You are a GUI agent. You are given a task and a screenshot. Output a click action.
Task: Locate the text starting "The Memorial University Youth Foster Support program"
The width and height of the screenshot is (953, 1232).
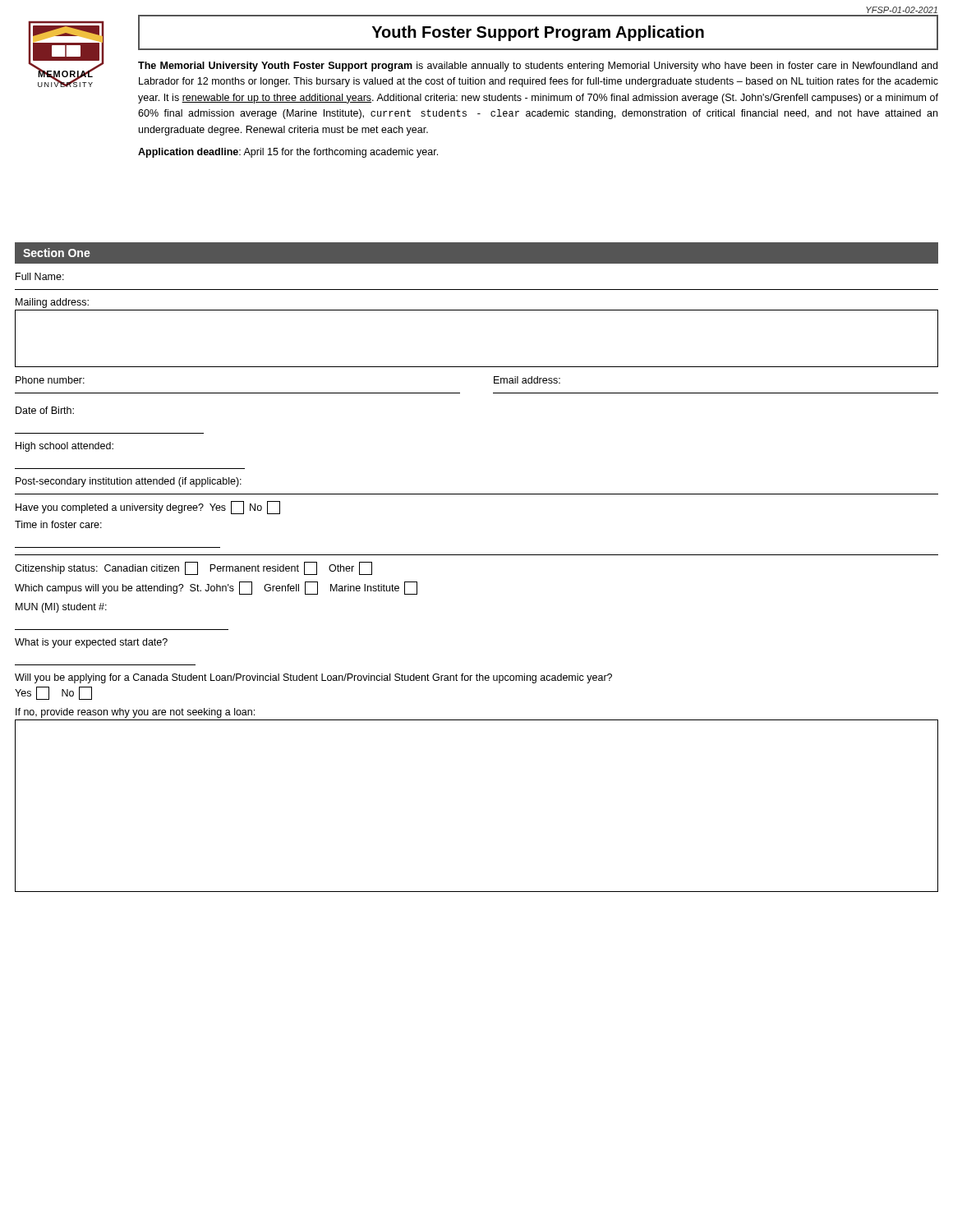point(538,109)
